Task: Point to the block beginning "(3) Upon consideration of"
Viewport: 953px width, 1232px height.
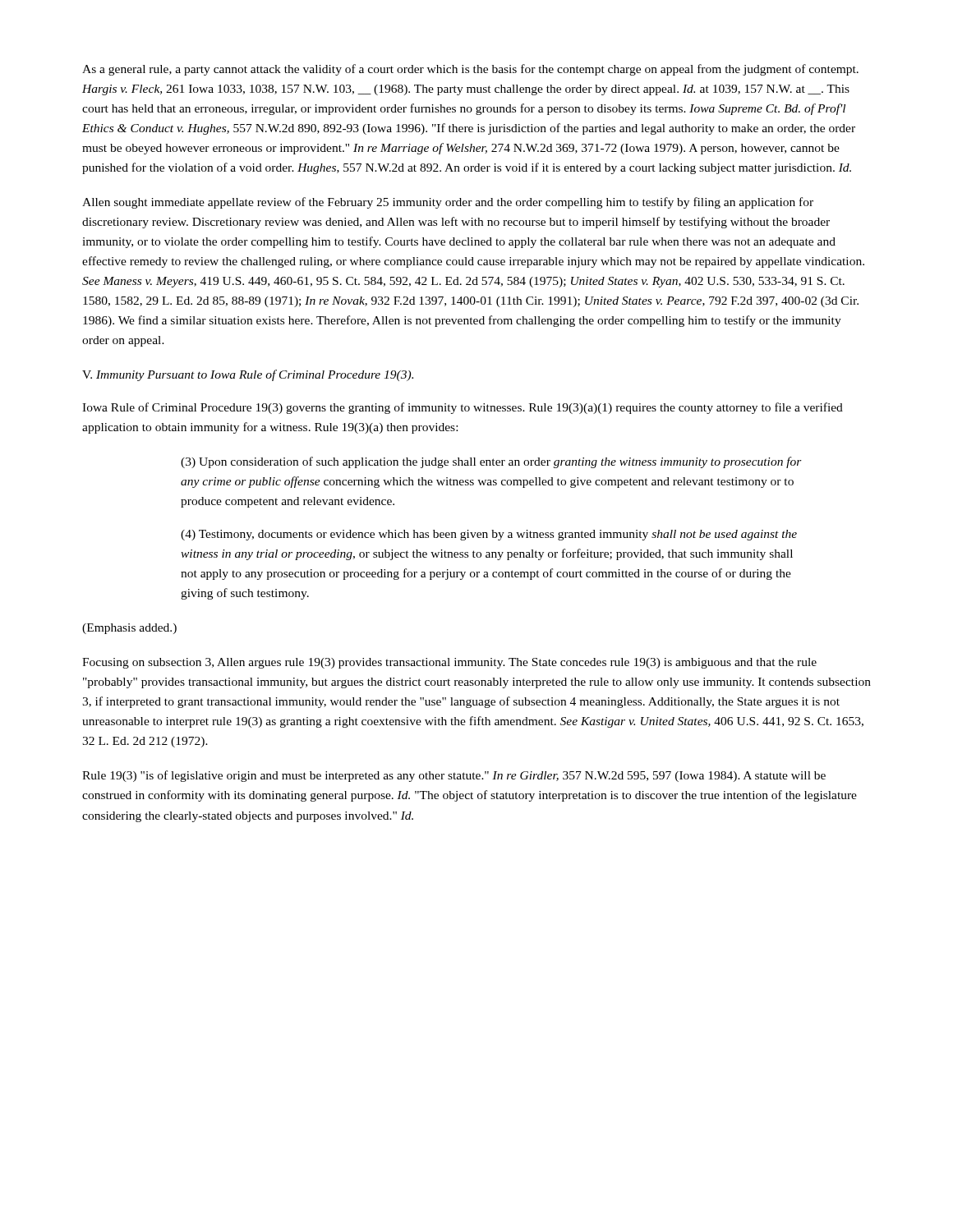Action: pos(491,481)
